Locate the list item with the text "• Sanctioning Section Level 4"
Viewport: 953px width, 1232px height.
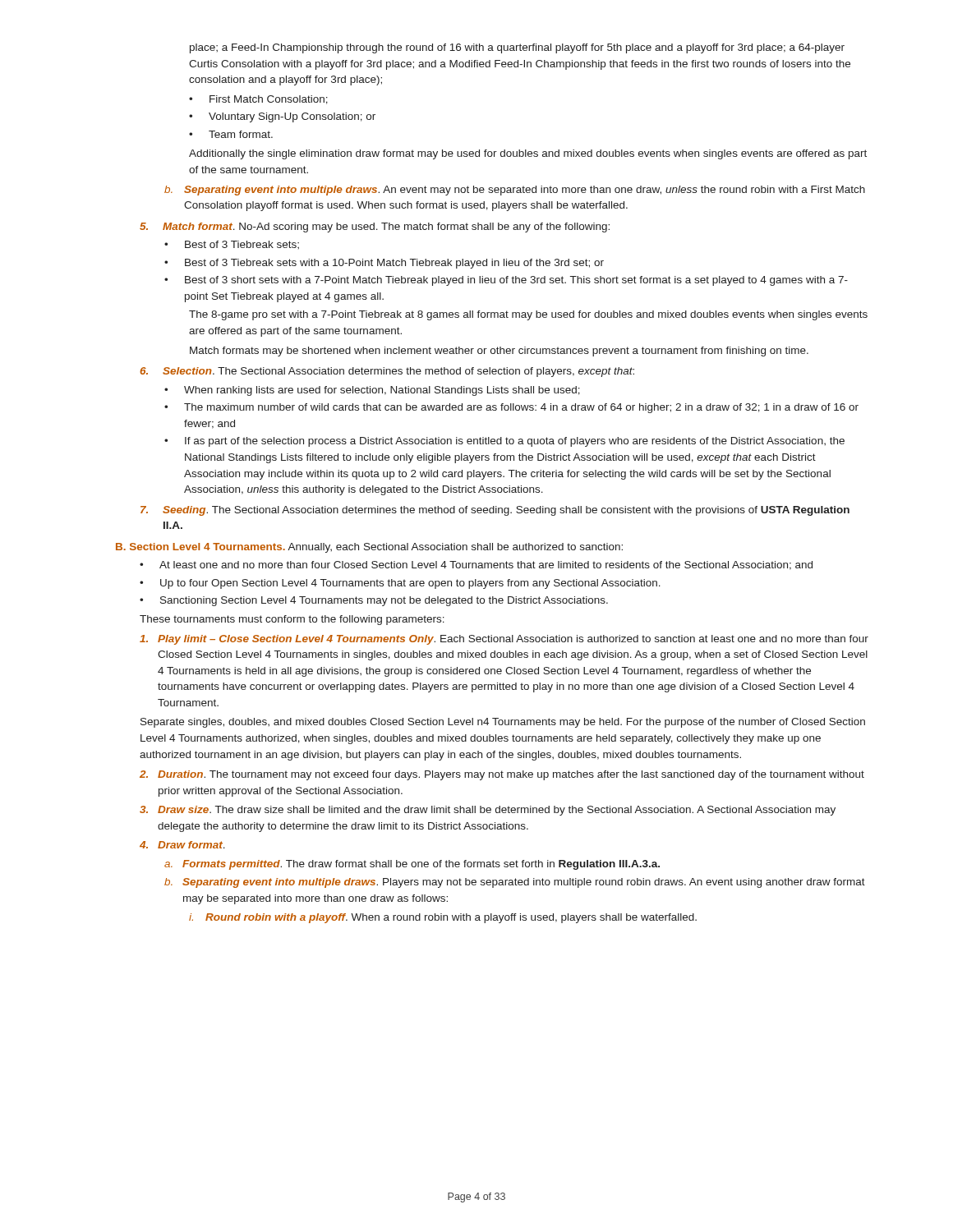(505, 601)
